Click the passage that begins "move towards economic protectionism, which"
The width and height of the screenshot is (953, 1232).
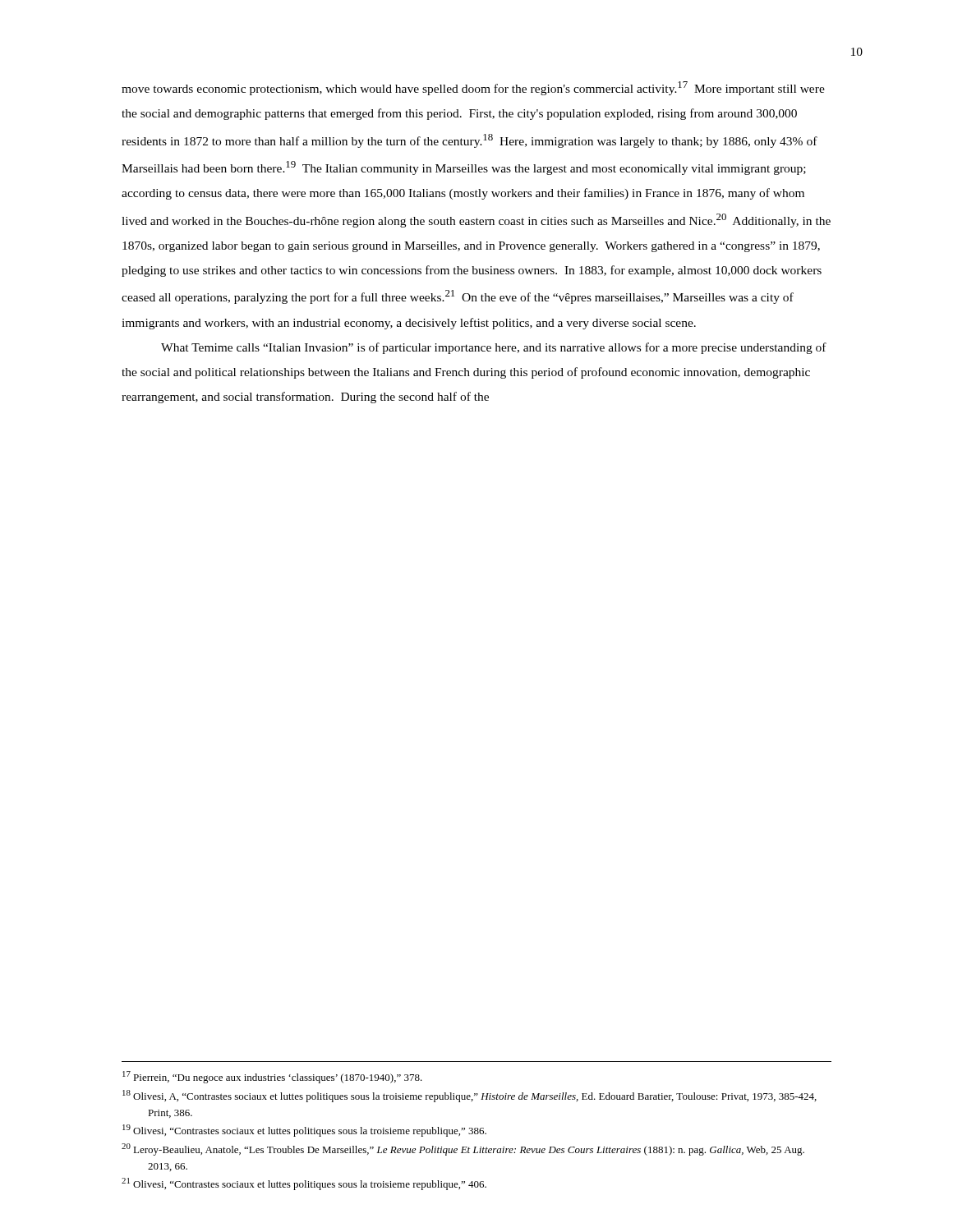pos(476,242)
